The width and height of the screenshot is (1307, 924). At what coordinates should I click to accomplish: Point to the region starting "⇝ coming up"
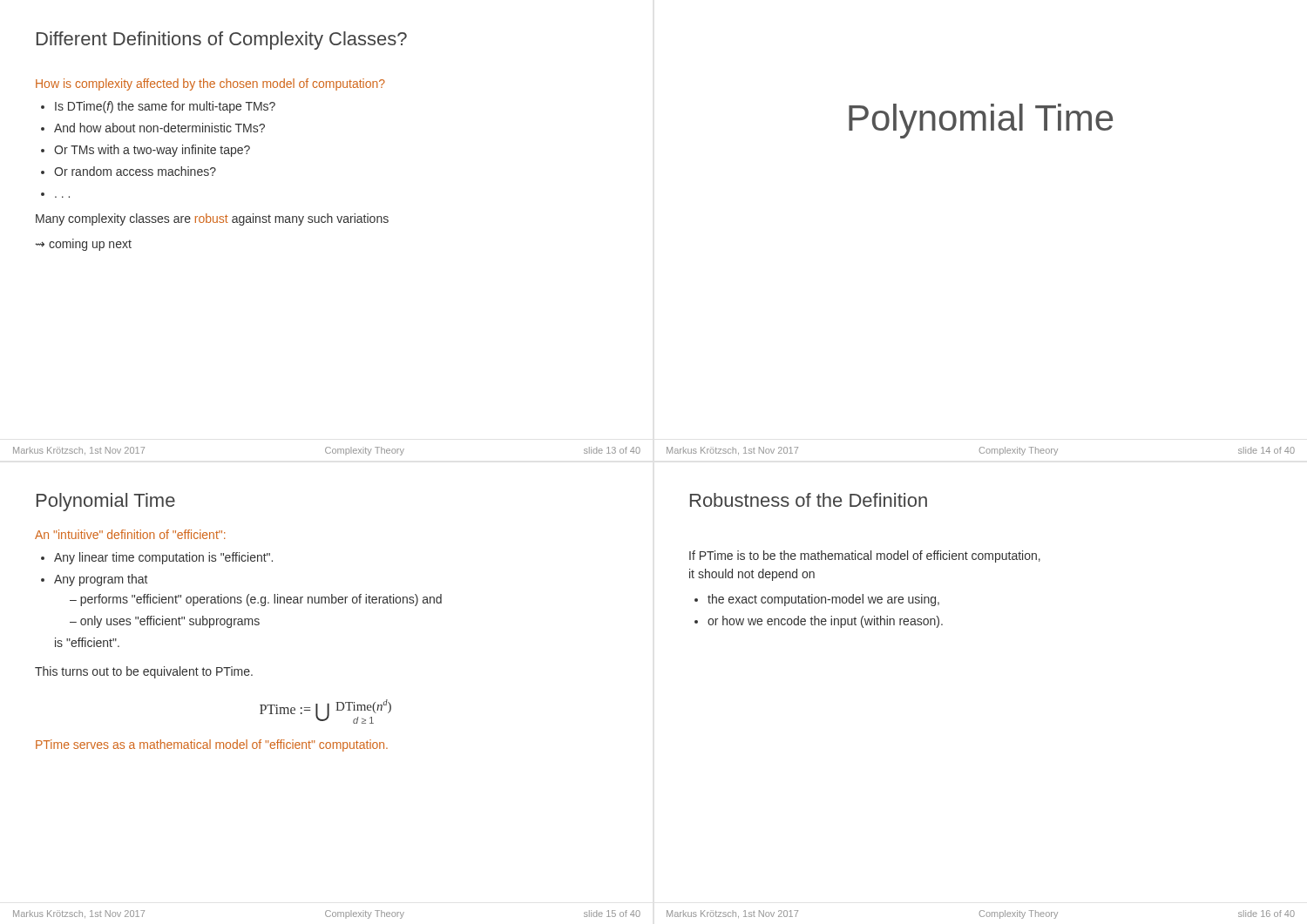pos(83,244)
